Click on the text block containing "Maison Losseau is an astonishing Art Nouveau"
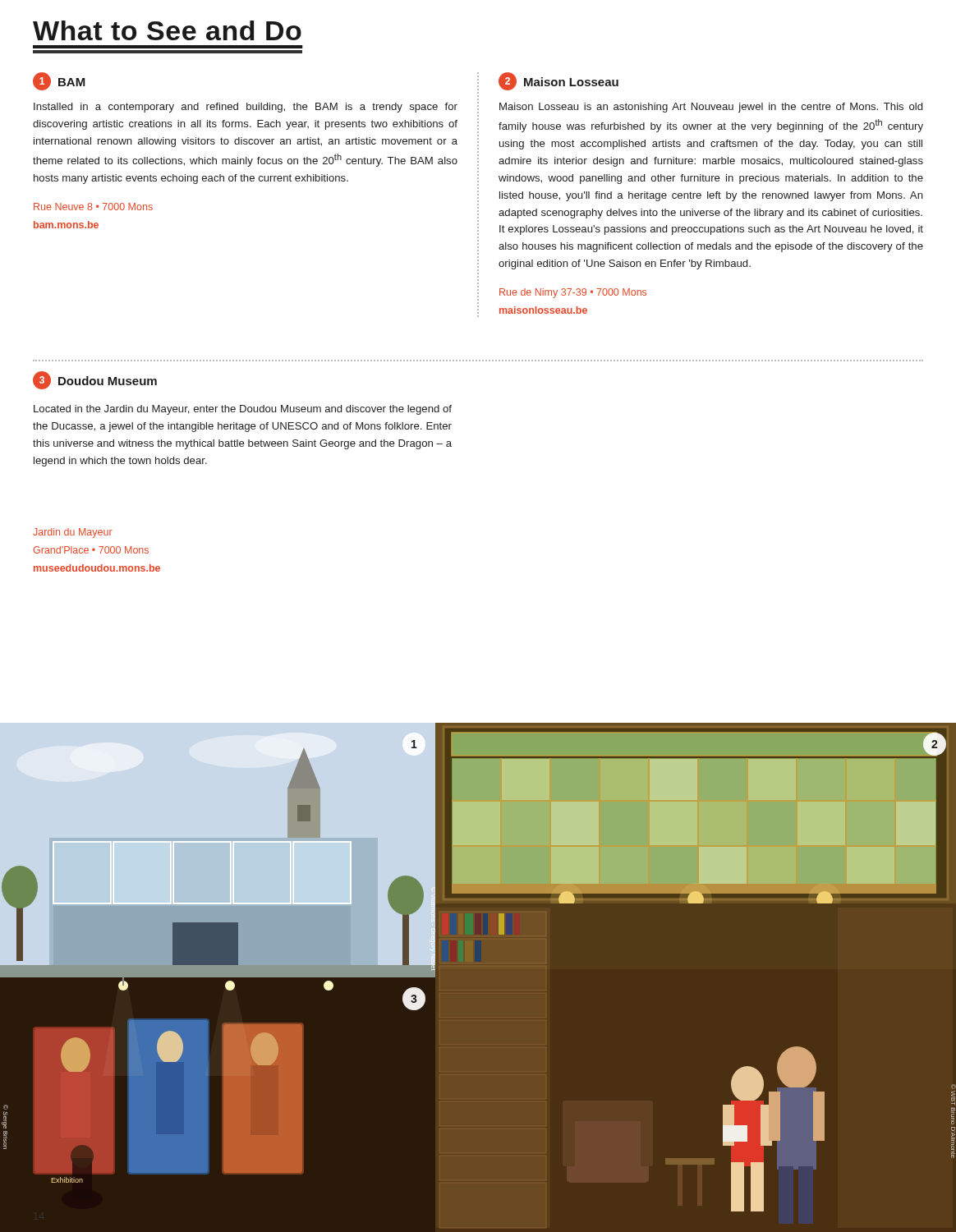956x1232 pixels. tap(711, 185)
